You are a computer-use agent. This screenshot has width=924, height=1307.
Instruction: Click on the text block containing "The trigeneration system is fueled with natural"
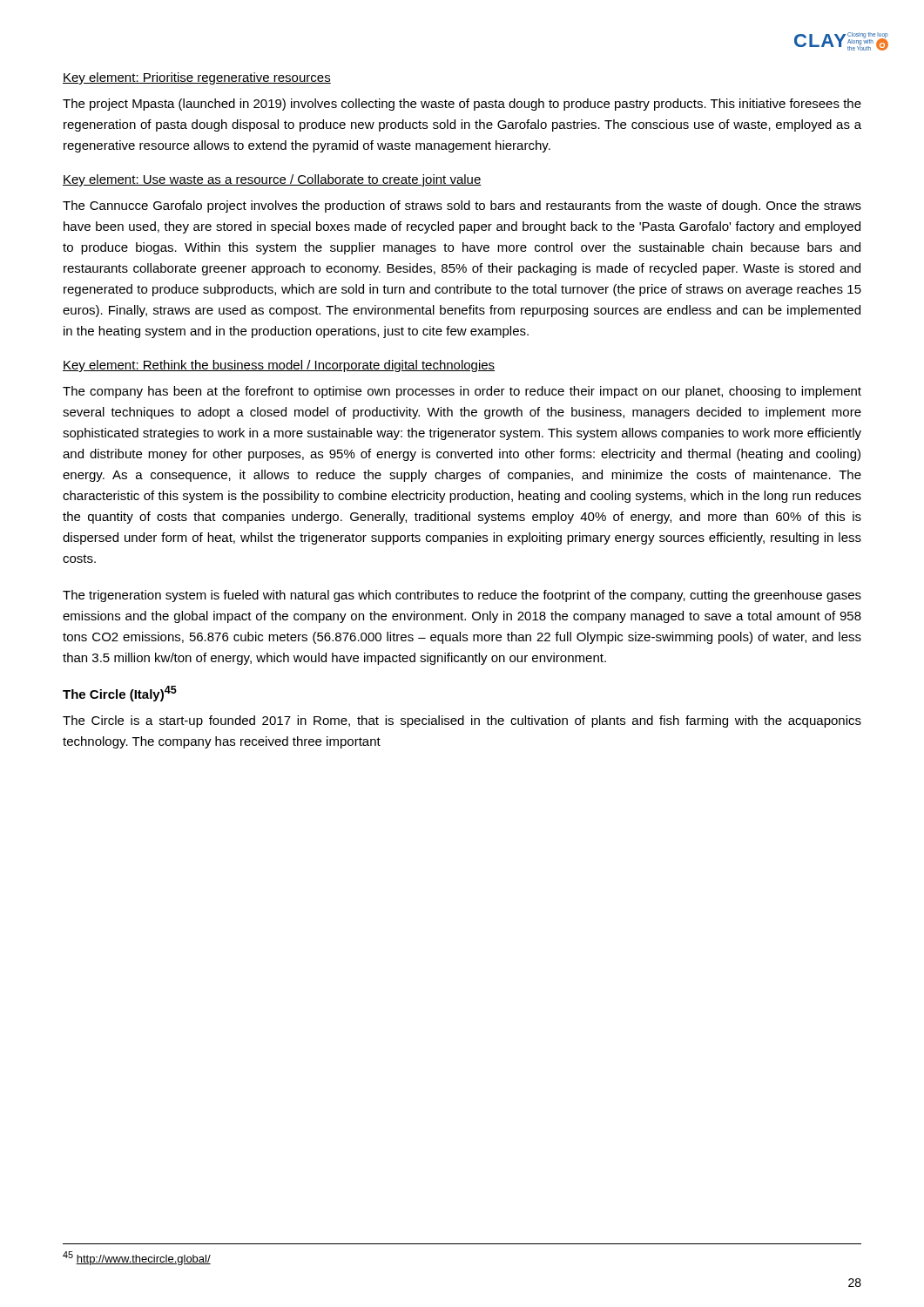[x=462, y=626]
